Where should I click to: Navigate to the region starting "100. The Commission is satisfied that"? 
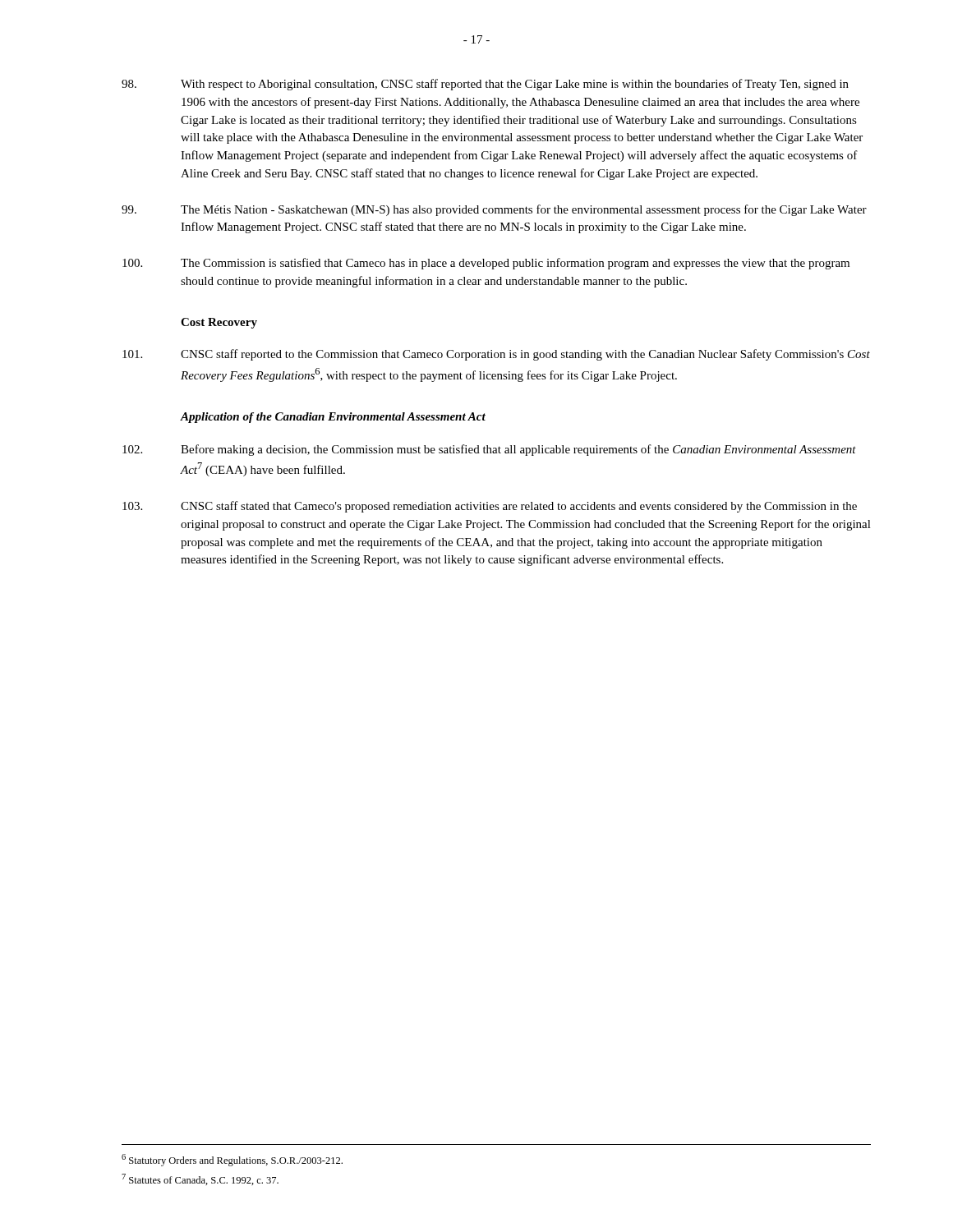(496, 273)
